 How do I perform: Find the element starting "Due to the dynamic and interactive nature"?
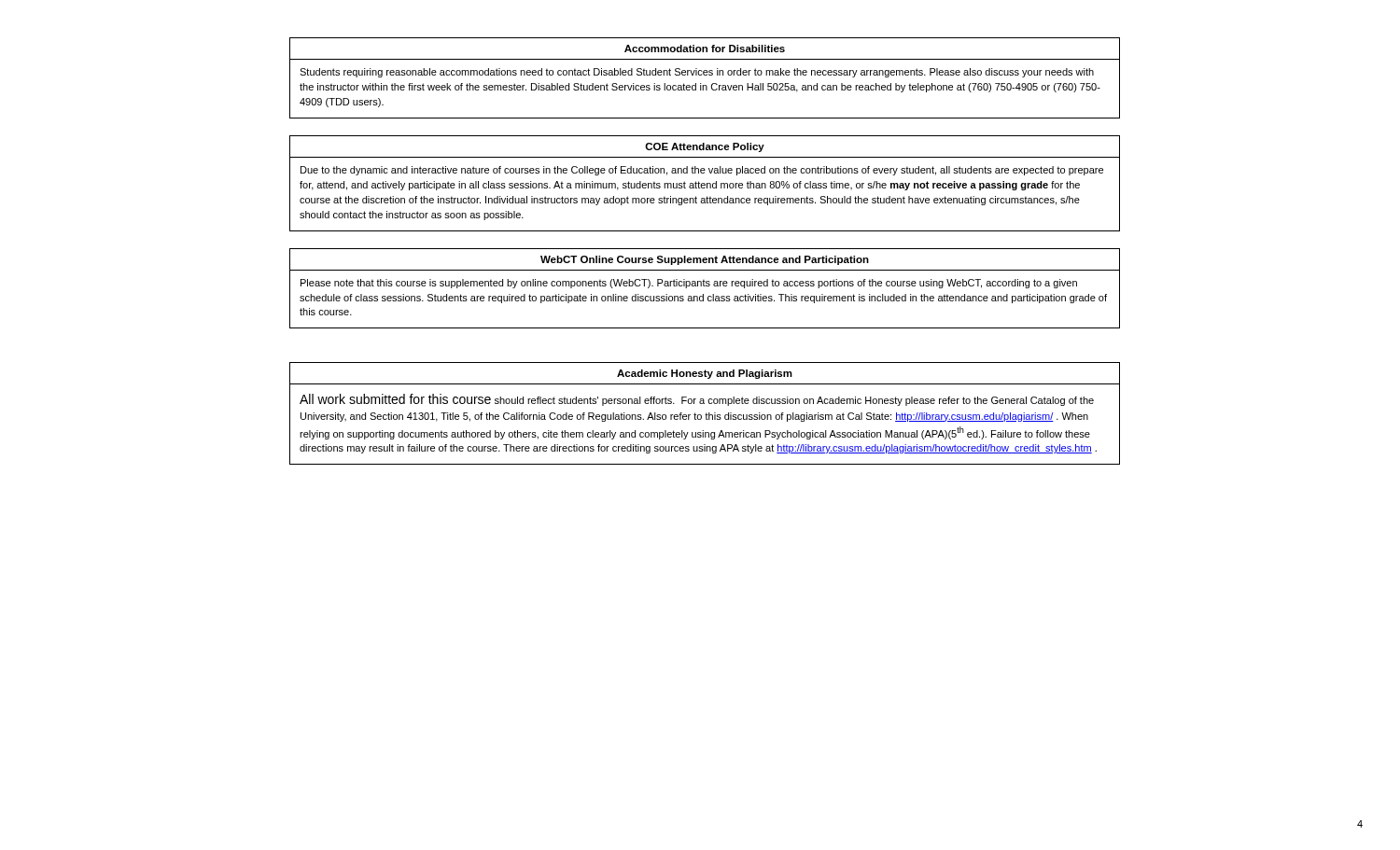click(x=702, y=192)
